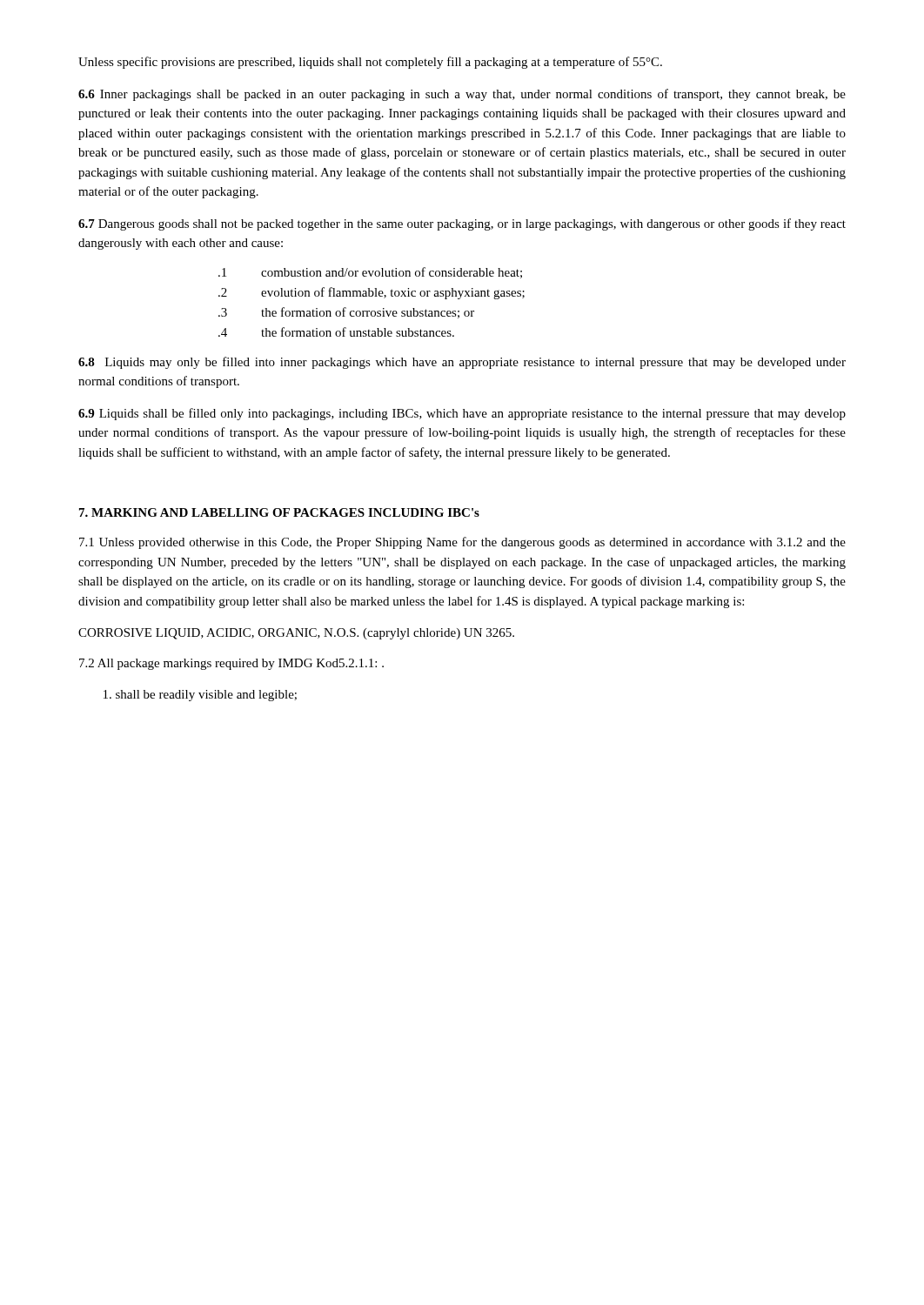The image size is (924, 1305).
Task: Locate the block starting "2 All package"
Action: pos(231,662)
